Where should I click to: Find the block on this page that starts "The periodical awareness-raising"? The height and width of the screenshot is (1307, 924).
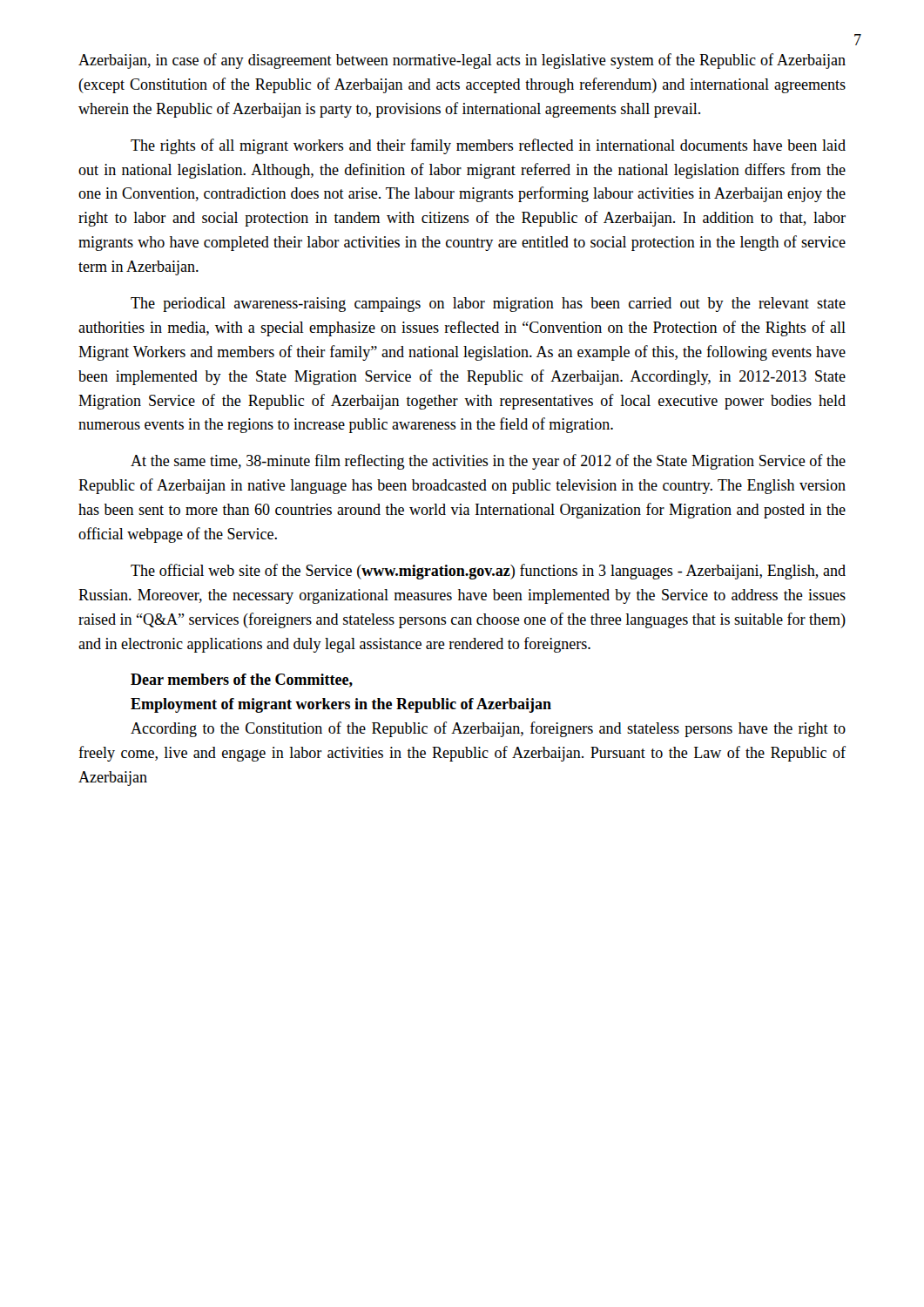462,364
